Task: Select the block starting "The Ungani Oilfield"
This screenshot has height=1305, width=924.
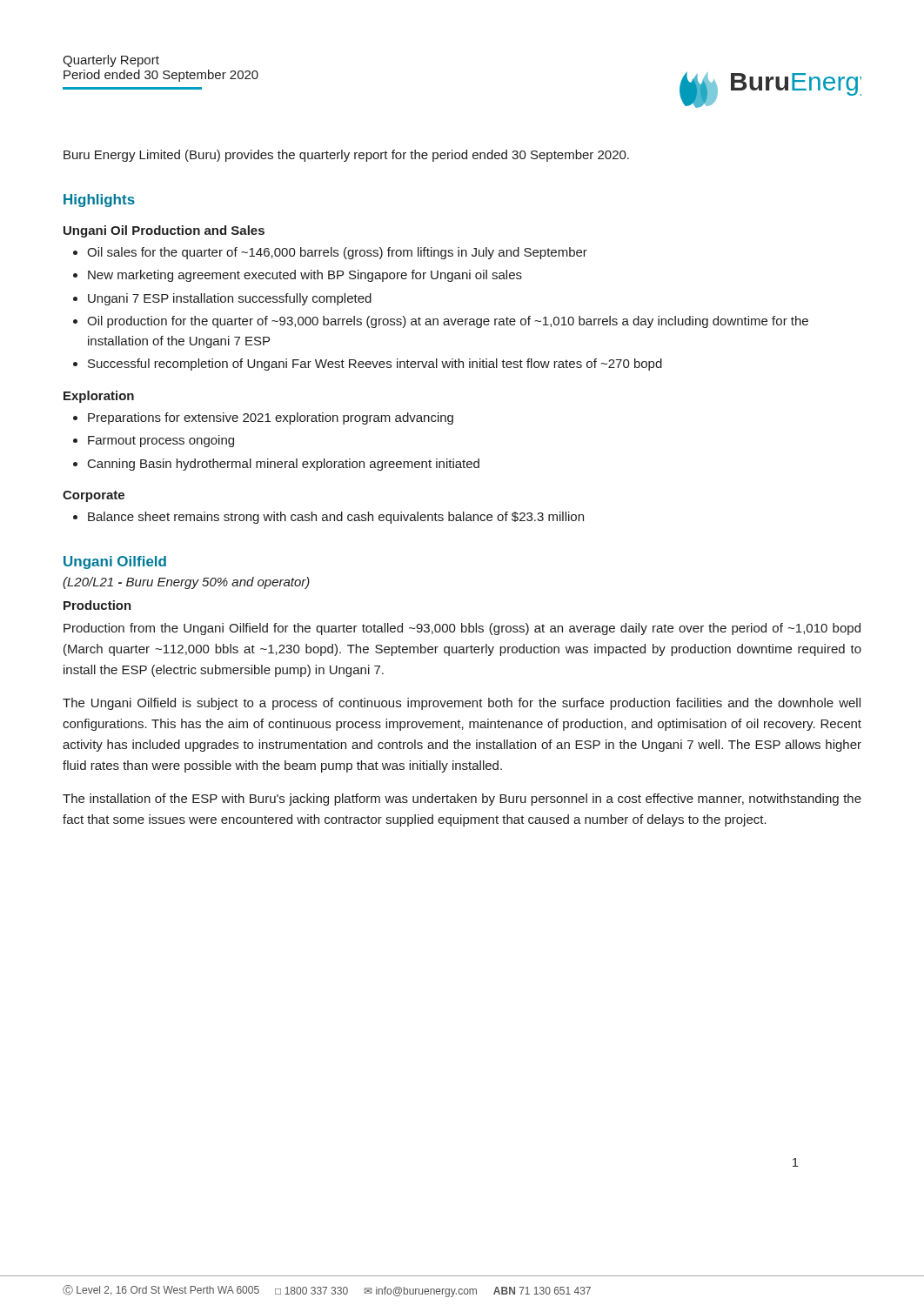Action: tap(462, 733)
